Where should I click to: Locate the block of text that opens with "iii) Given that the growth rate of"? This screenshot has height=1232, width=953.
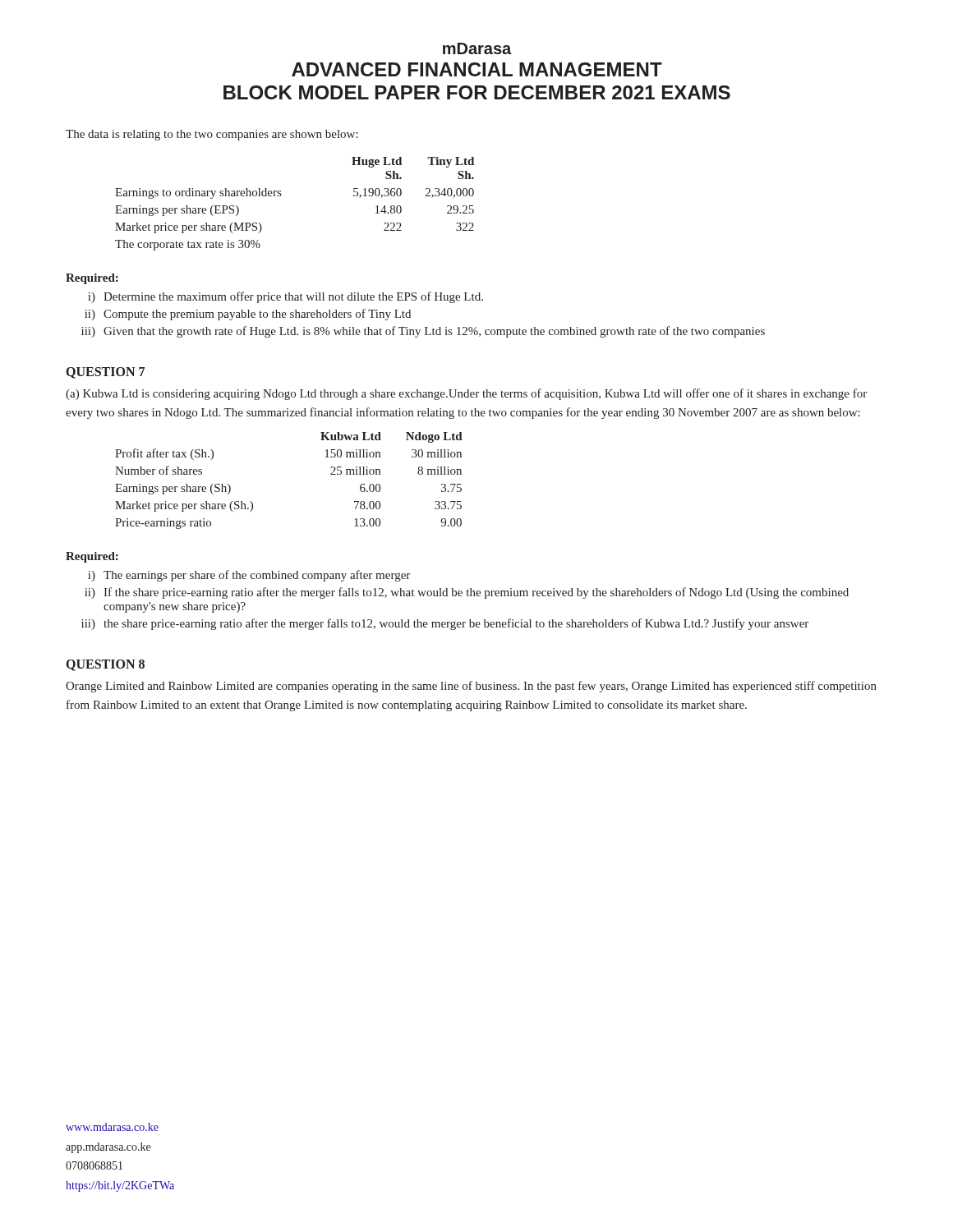coord(415,331)
